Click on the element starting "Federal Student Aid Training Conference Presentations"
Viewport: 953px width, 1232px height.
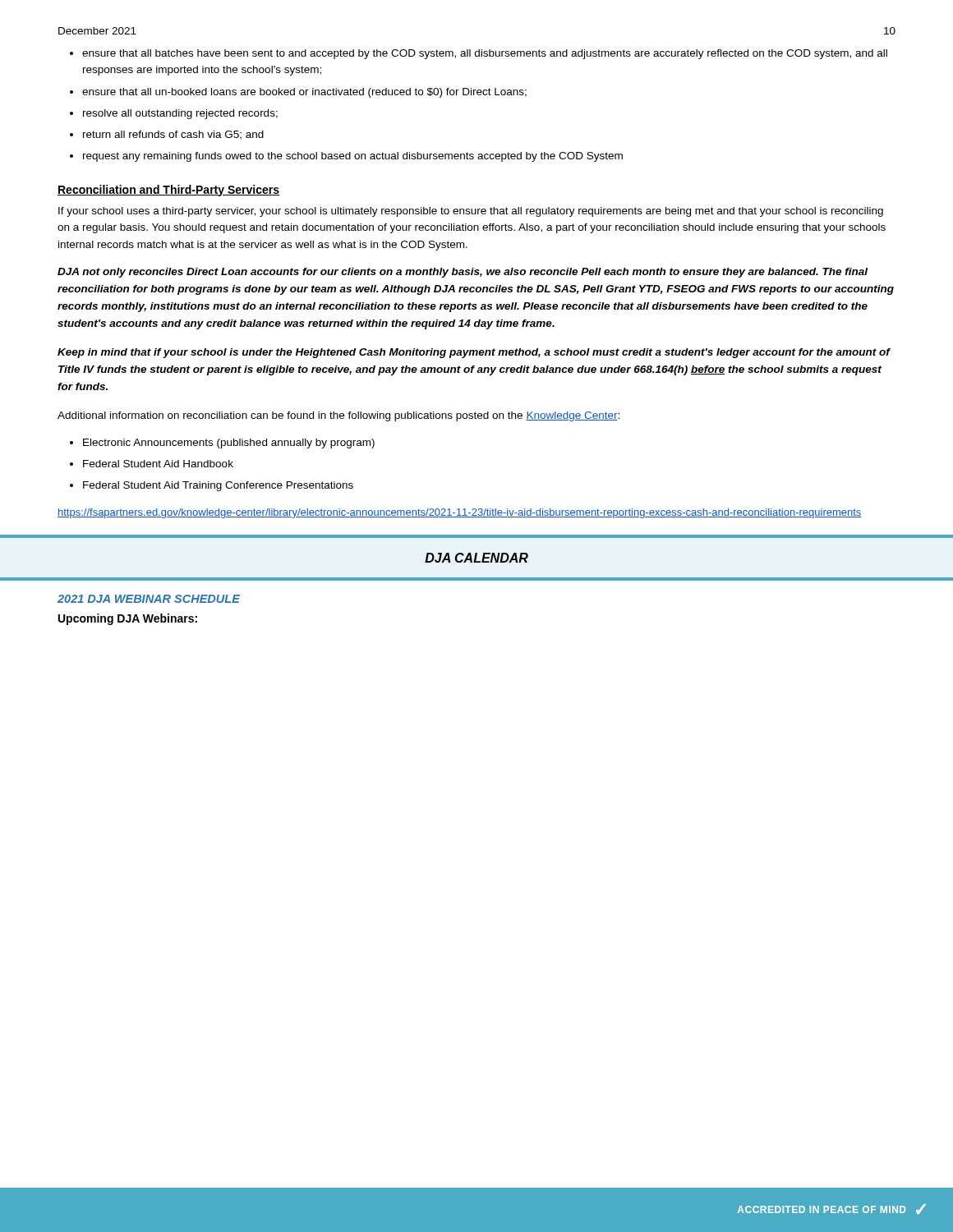click(x=218, y=485)
